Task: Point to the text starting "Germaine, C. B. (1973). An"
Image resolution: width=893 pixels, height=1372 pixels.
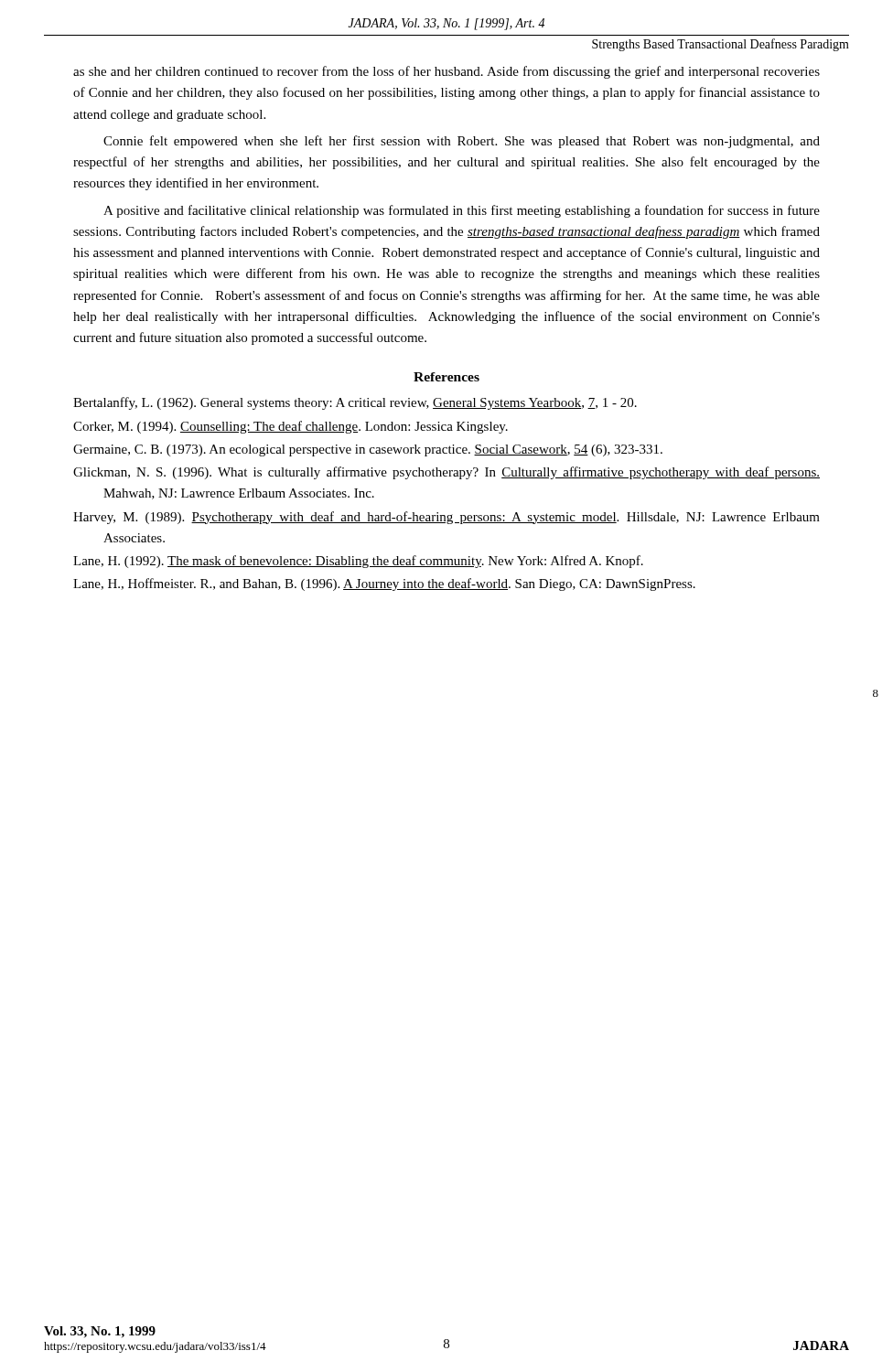Action: (x=383, y=449)
